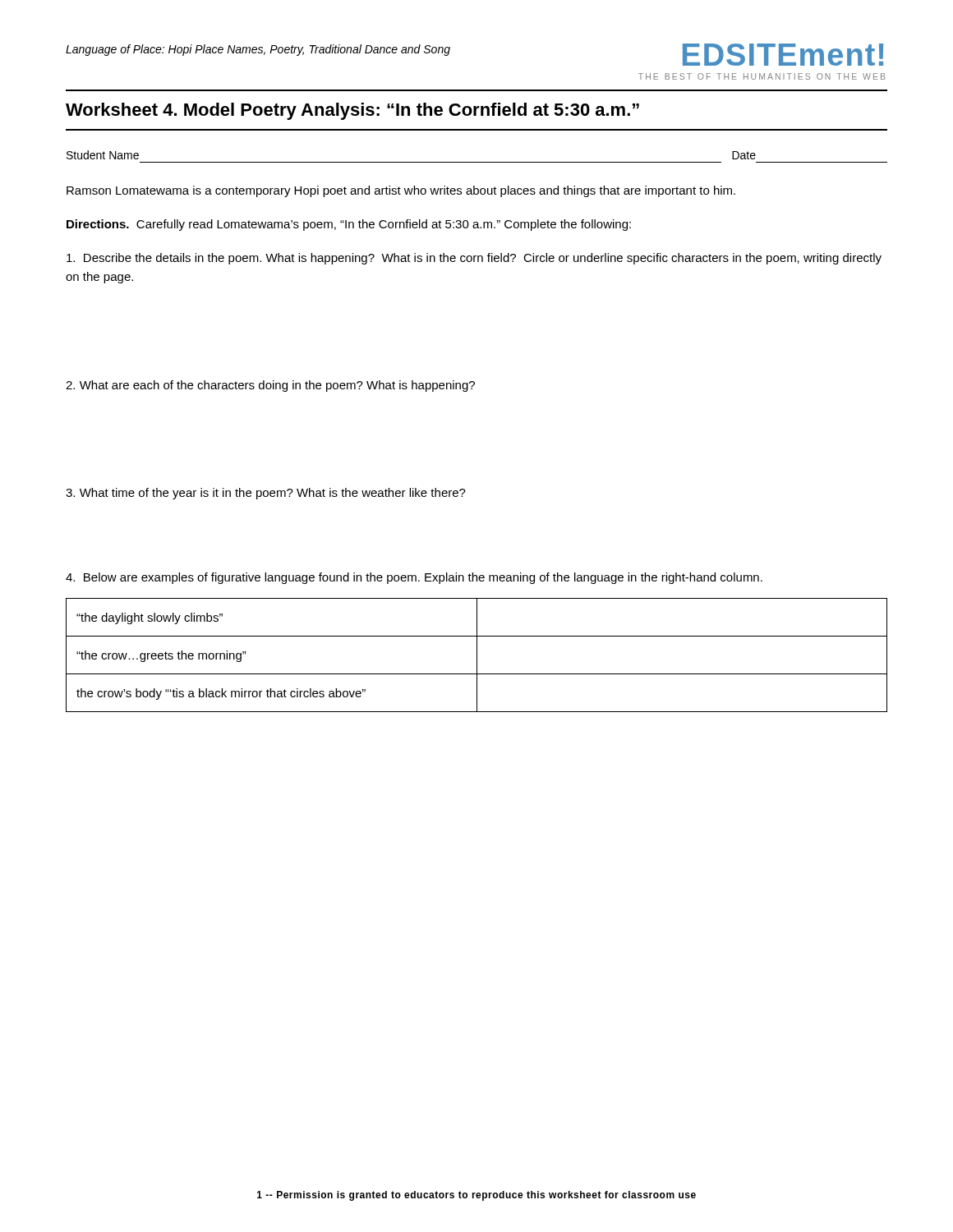Viewport: 953px width, 1232px height.
Task: Locate the logo
Action: pos(763,60)
